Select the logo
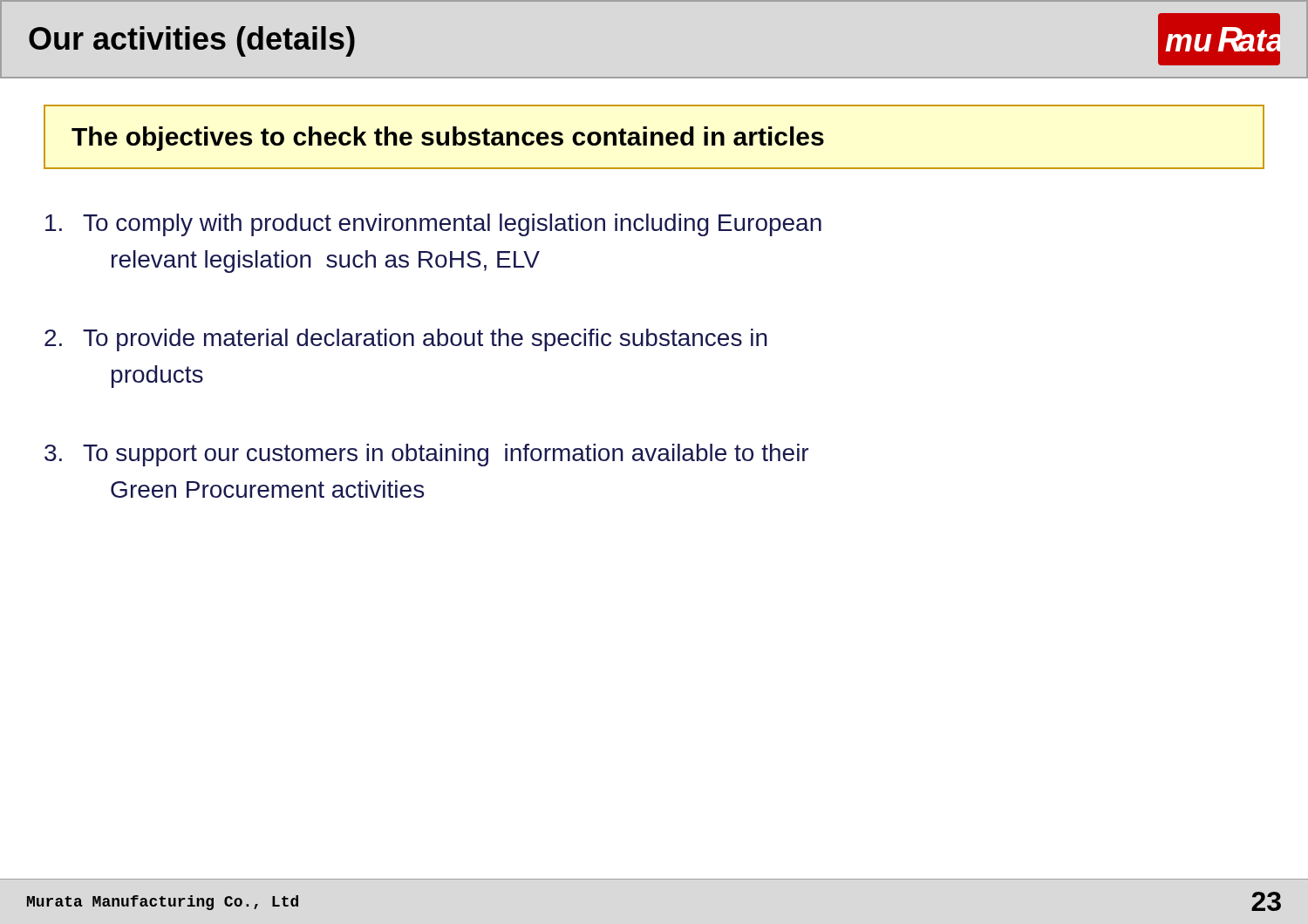Image resolution: width=1308 pixels, height=924 pixels. click(x=1219, y=39)
